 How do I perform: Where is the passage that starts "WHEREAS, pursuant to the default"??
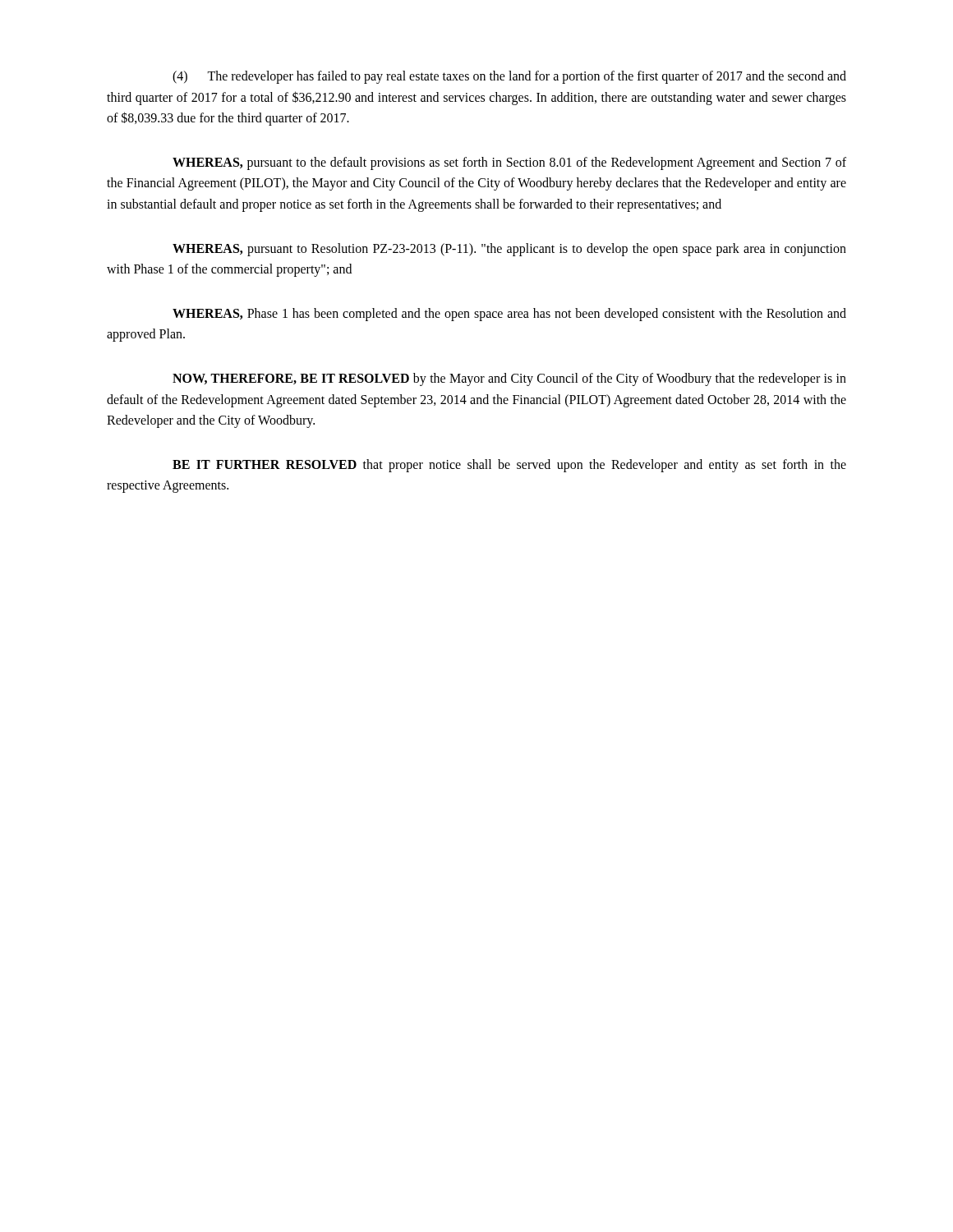click(x=476, y=183)
